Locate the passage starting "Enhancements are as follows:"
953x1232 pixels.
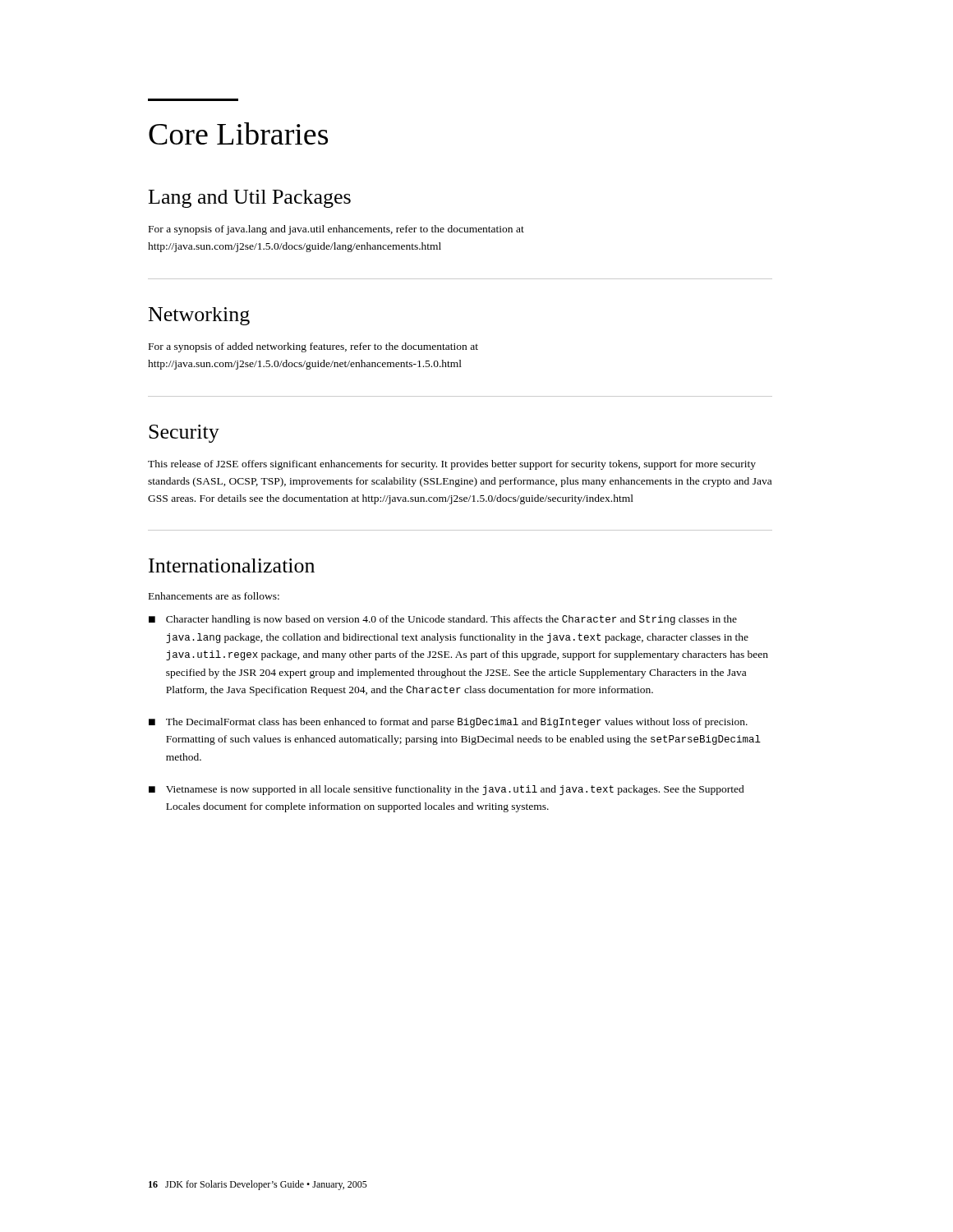[x=214, y=596]
